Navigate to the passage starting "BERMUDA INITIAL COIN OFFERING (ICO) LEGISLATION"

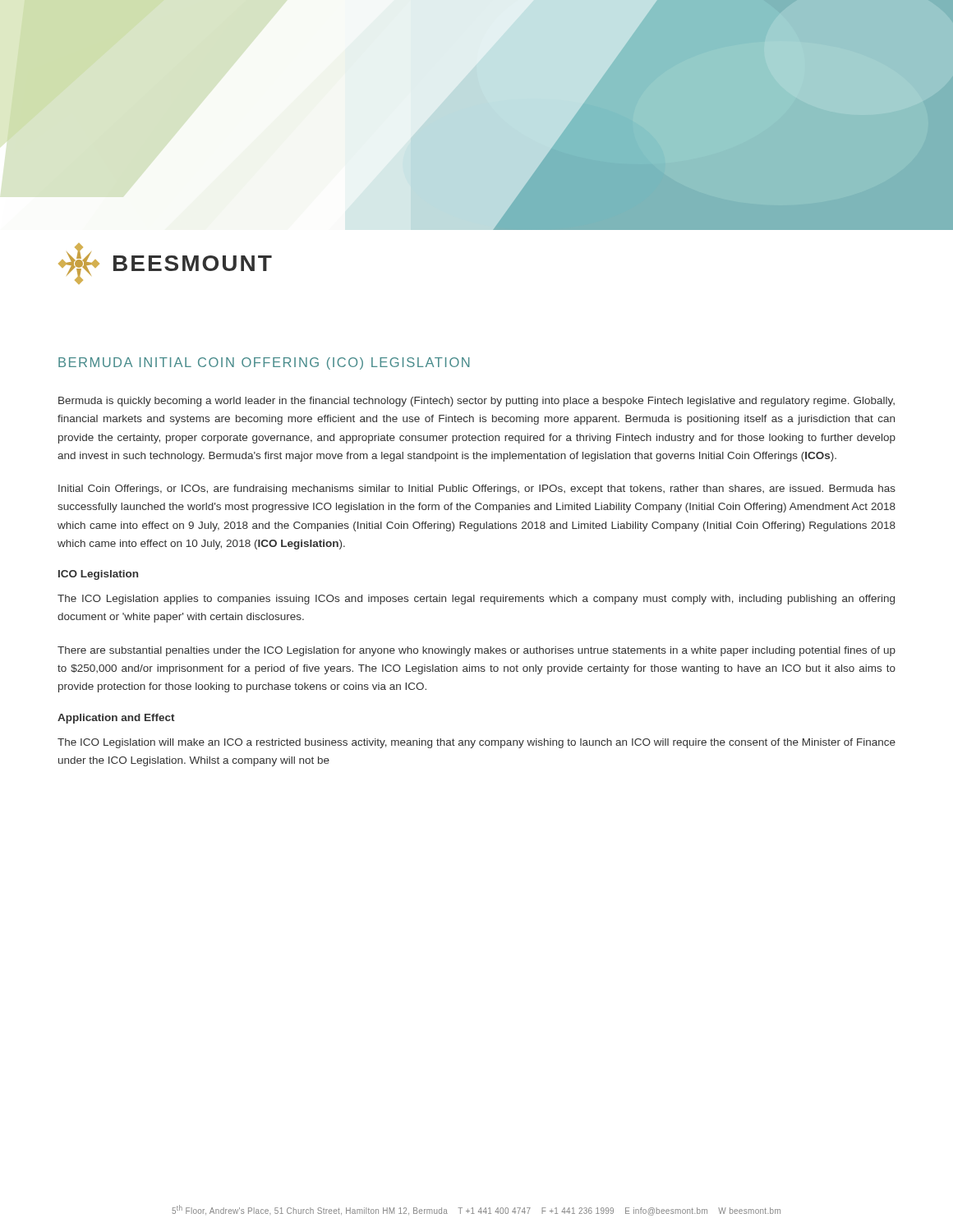pos(265,362)
